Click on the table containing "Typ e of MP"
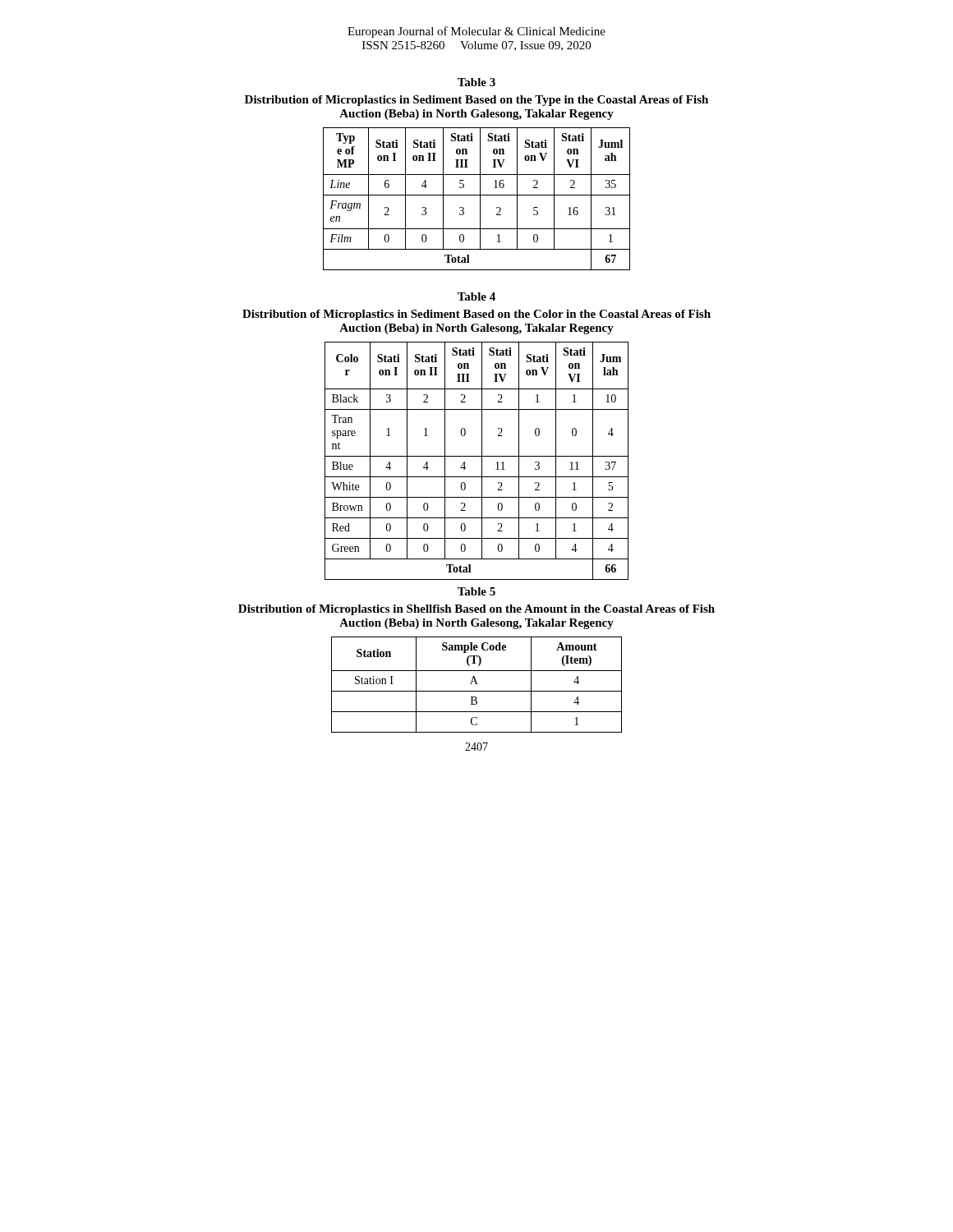Image resolution: width=953 pixels, height=1232 pixels. point(476,199)
